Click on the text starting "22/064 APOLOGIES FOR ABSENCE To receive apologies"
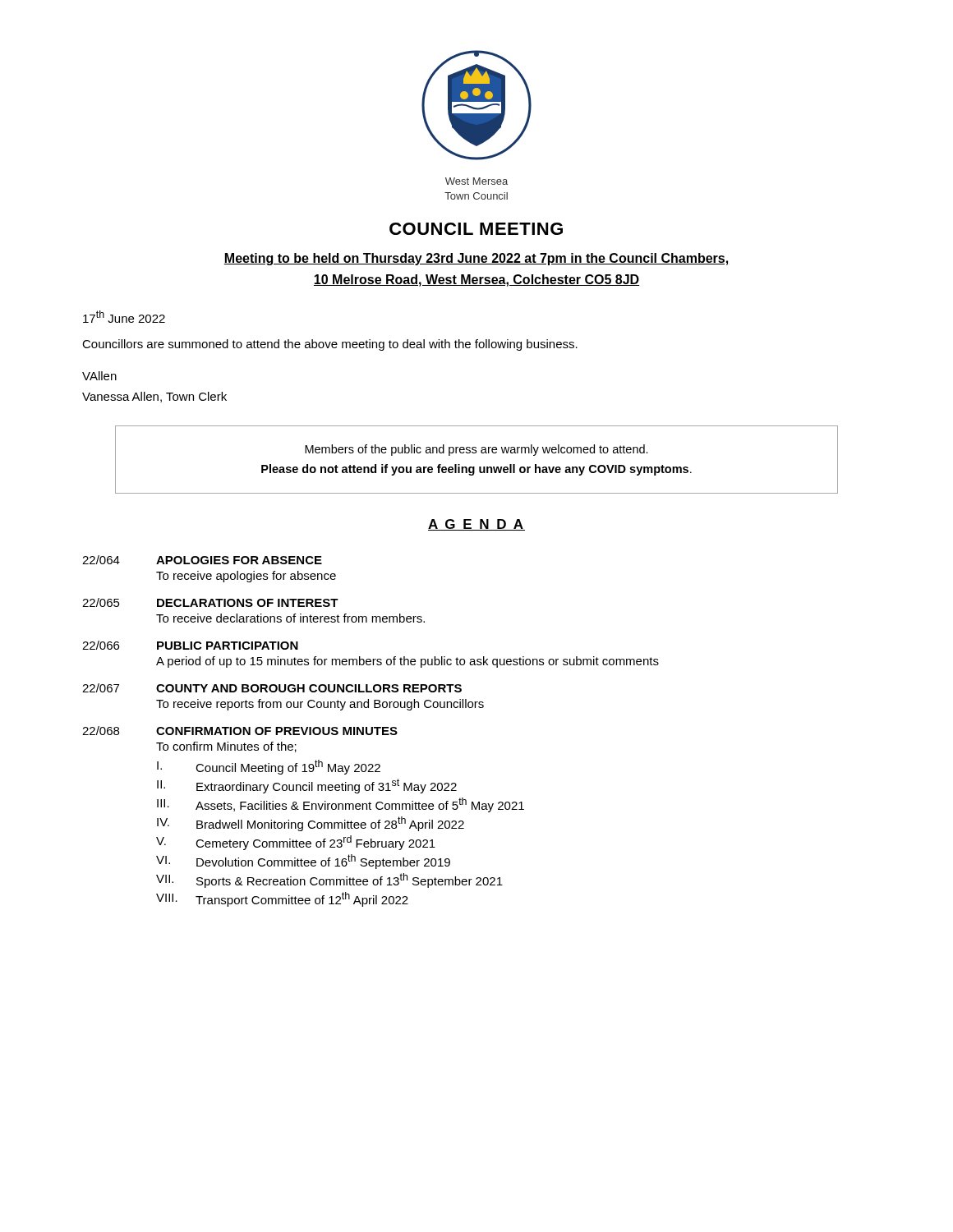 pyautogui.click(x=202, y=560)
